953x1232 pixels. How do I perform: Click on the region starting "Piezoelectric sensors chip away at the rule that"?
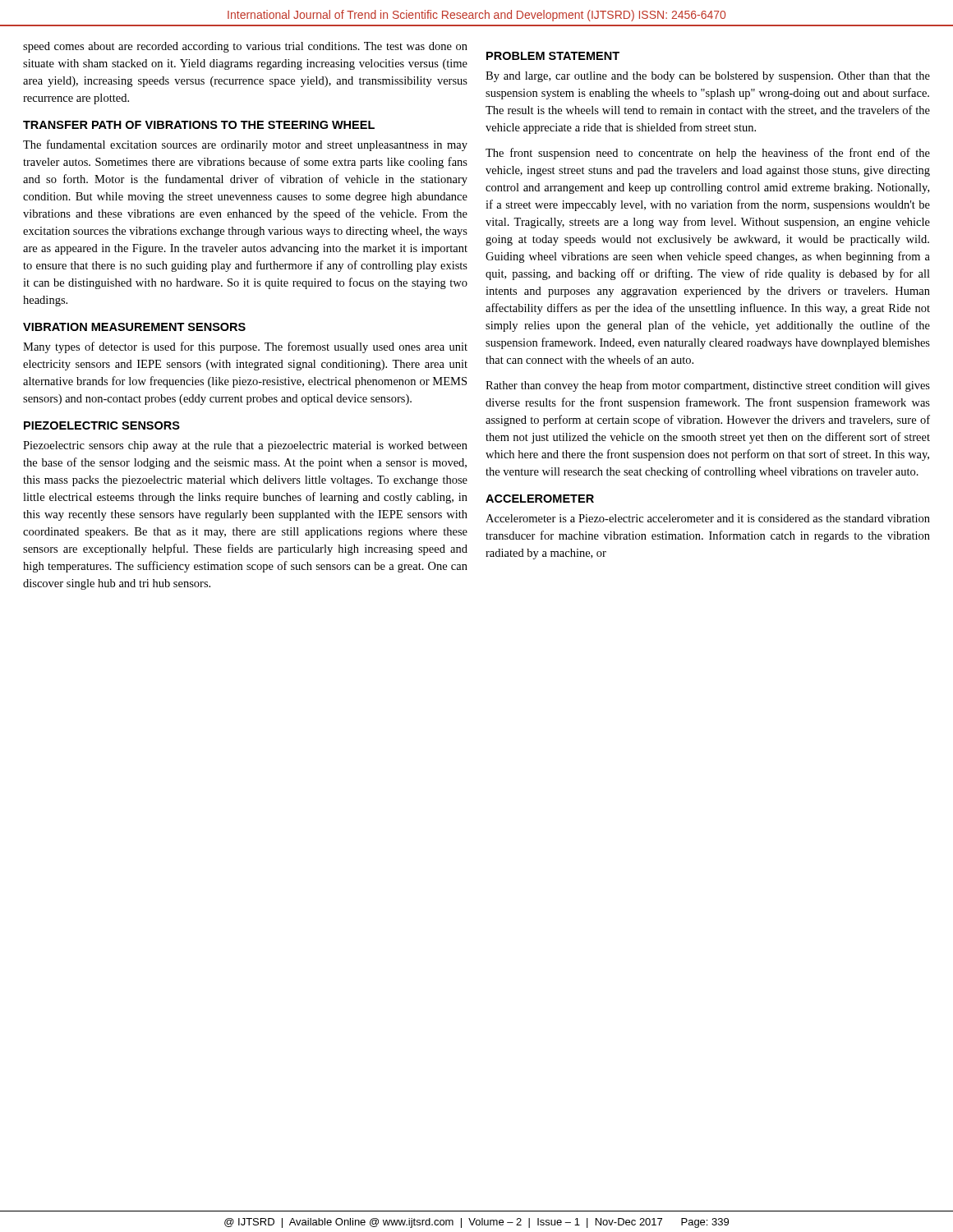pyautogui.click(x=245, y=514)
